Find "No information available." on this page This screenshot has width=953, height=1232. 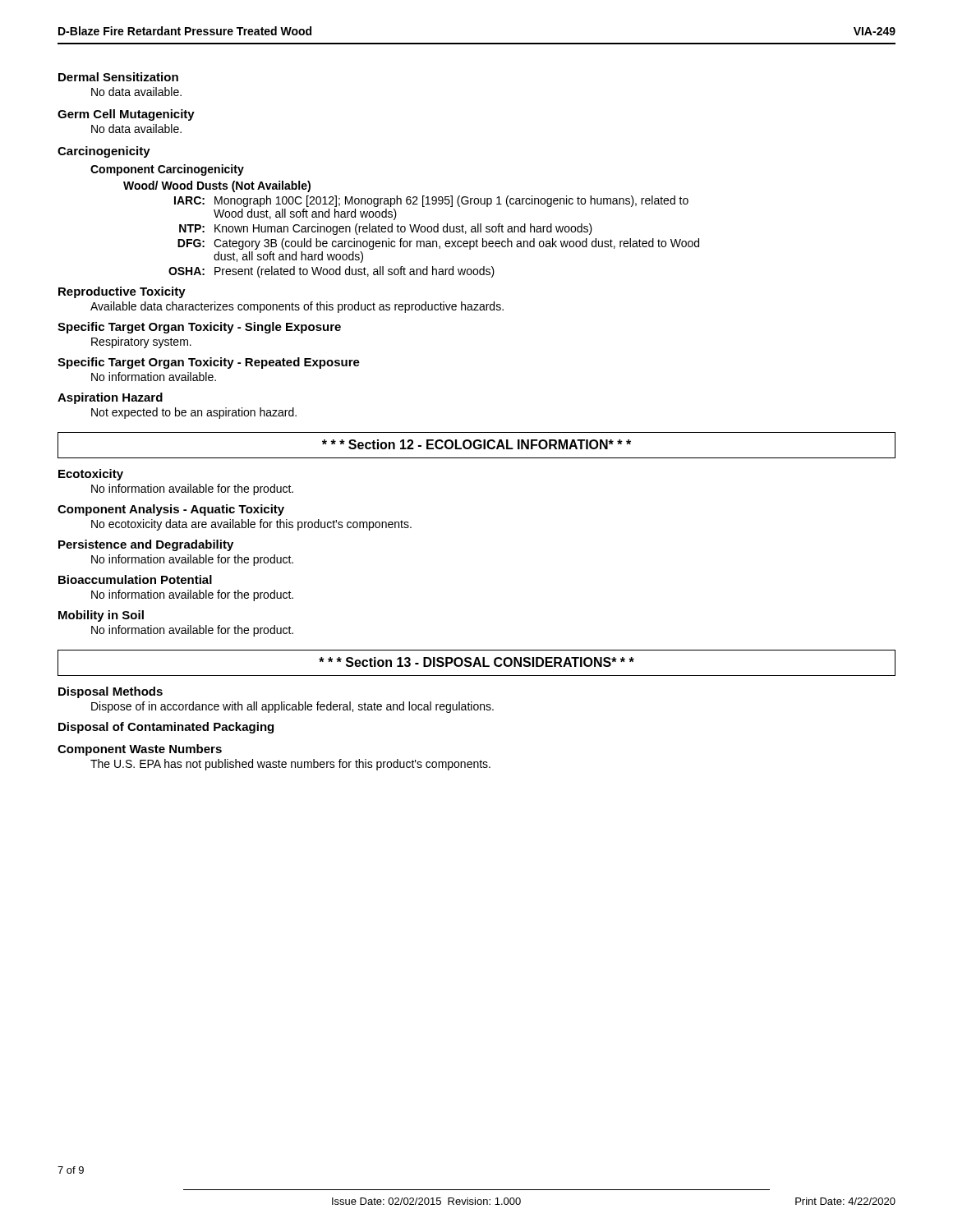[154, 377]
